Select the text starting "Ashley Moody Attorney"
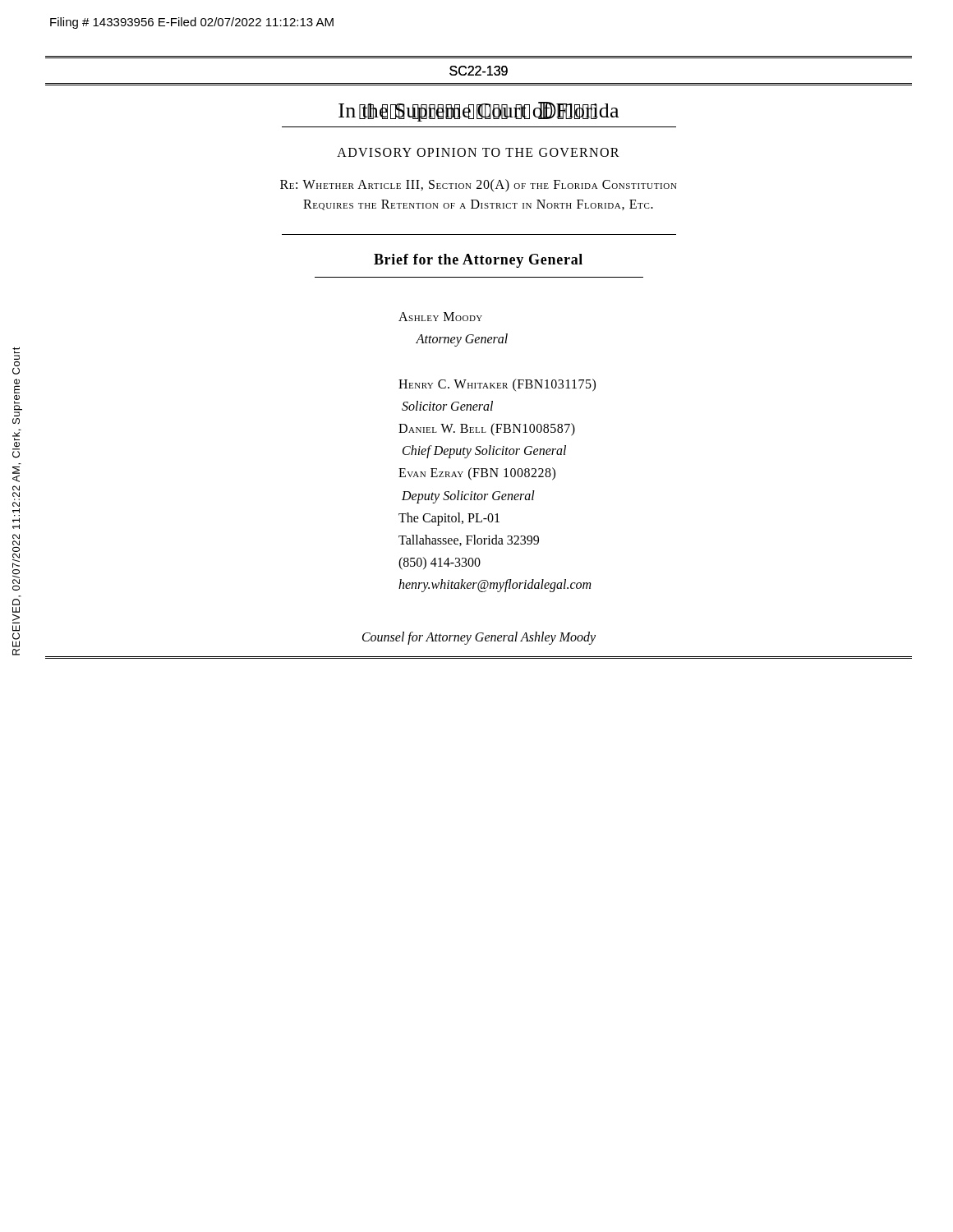953x1232 pixels. 498,451
